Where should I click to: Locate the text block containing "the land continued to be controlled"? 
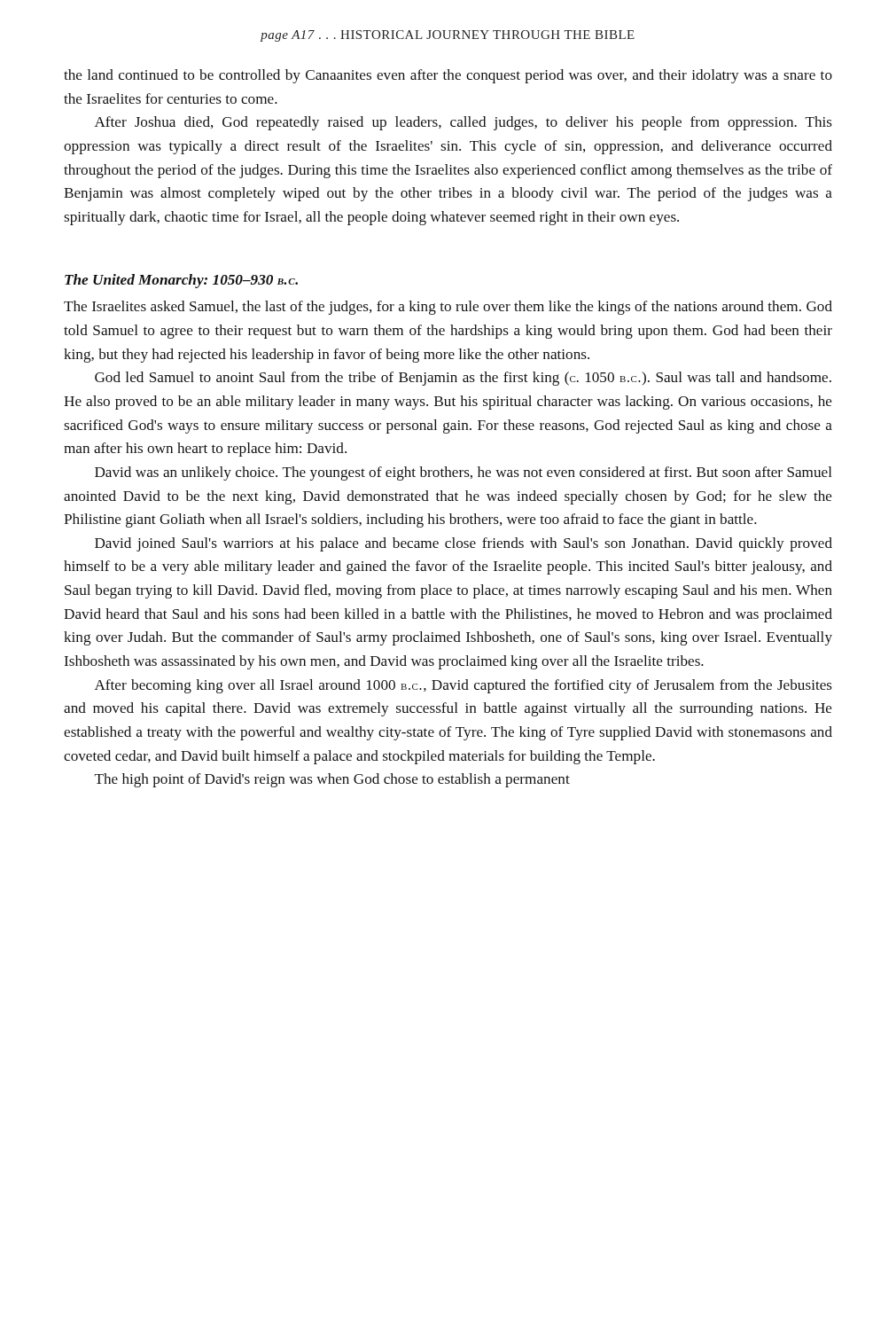(448, 87)
